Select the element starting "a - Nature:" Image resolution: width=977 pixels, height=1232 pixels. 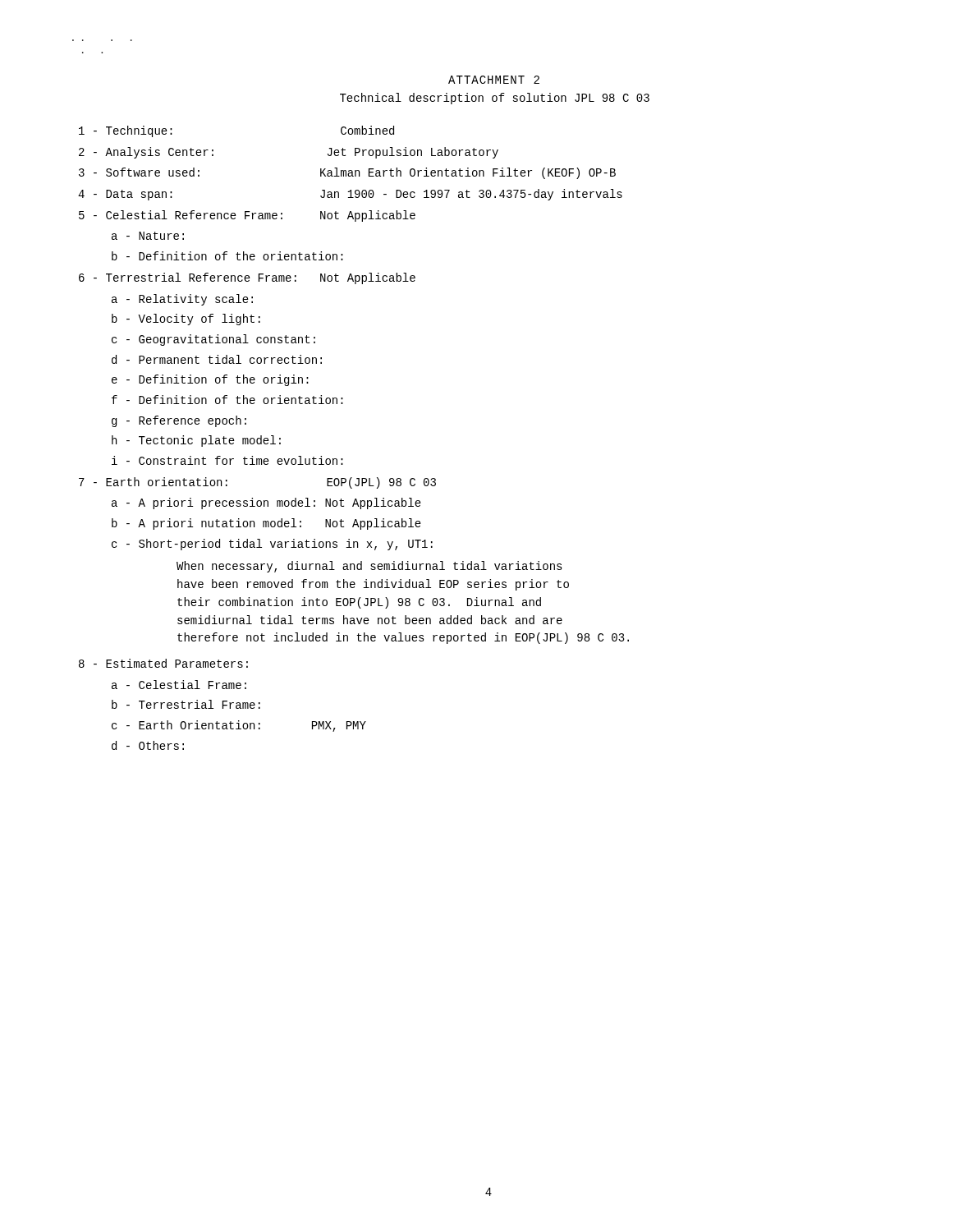pyautogui.click(x=149, y=237)
